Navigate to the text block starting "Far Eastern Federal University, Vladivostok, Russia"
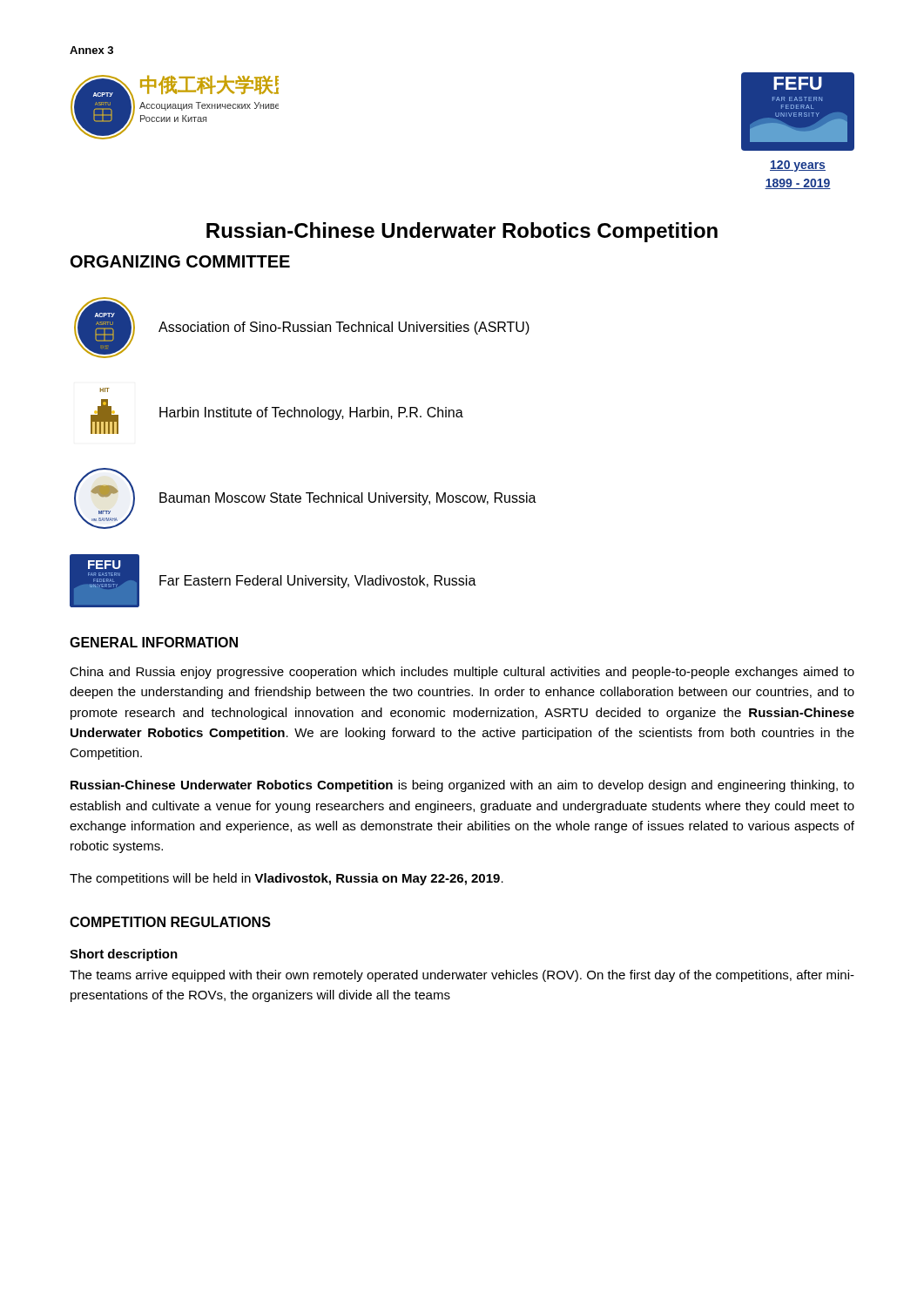Screen dimensions: 1307x924 tap(317, 580)
